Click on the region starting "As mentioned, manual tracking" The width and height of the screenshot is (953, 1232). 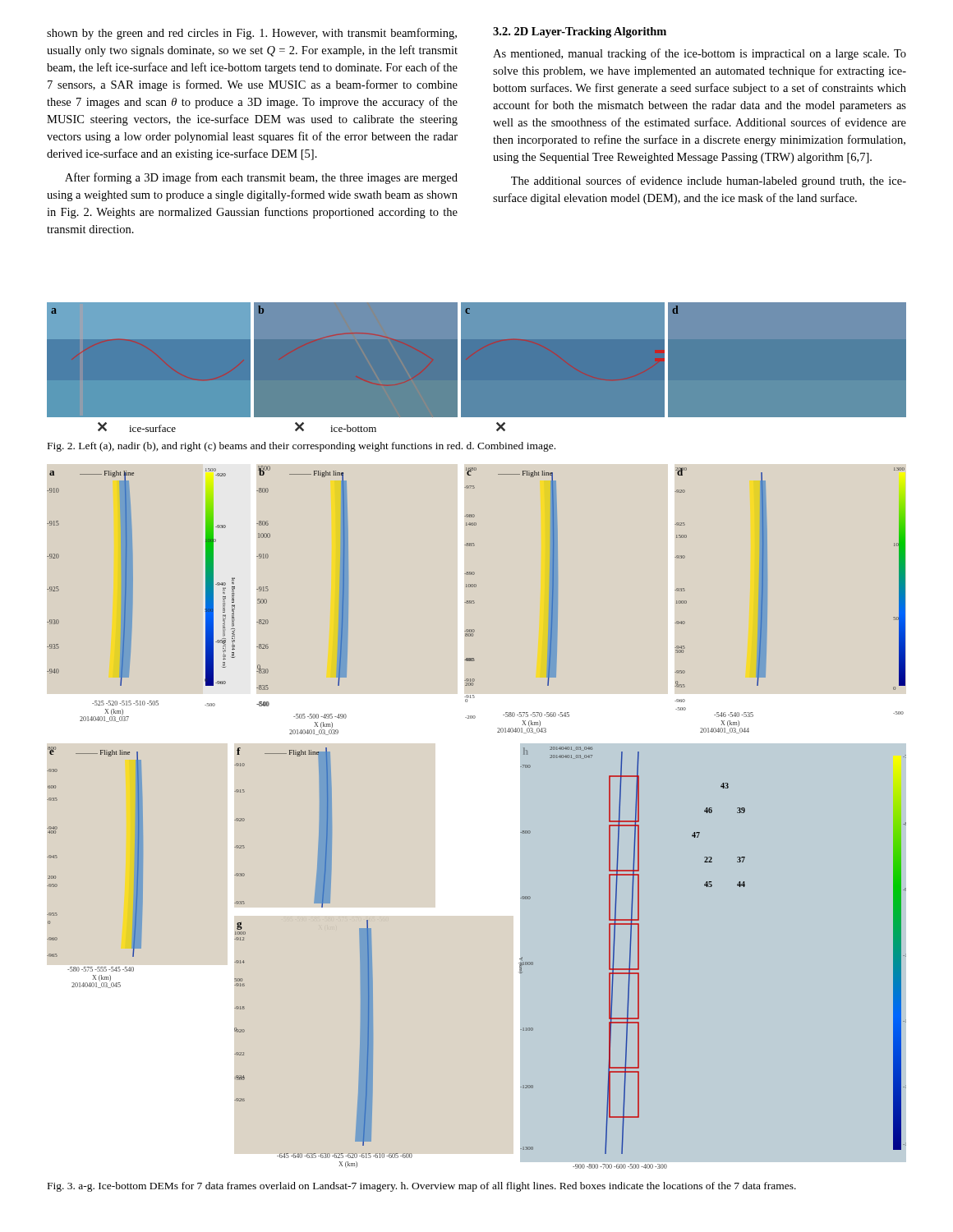coord(700,126)
